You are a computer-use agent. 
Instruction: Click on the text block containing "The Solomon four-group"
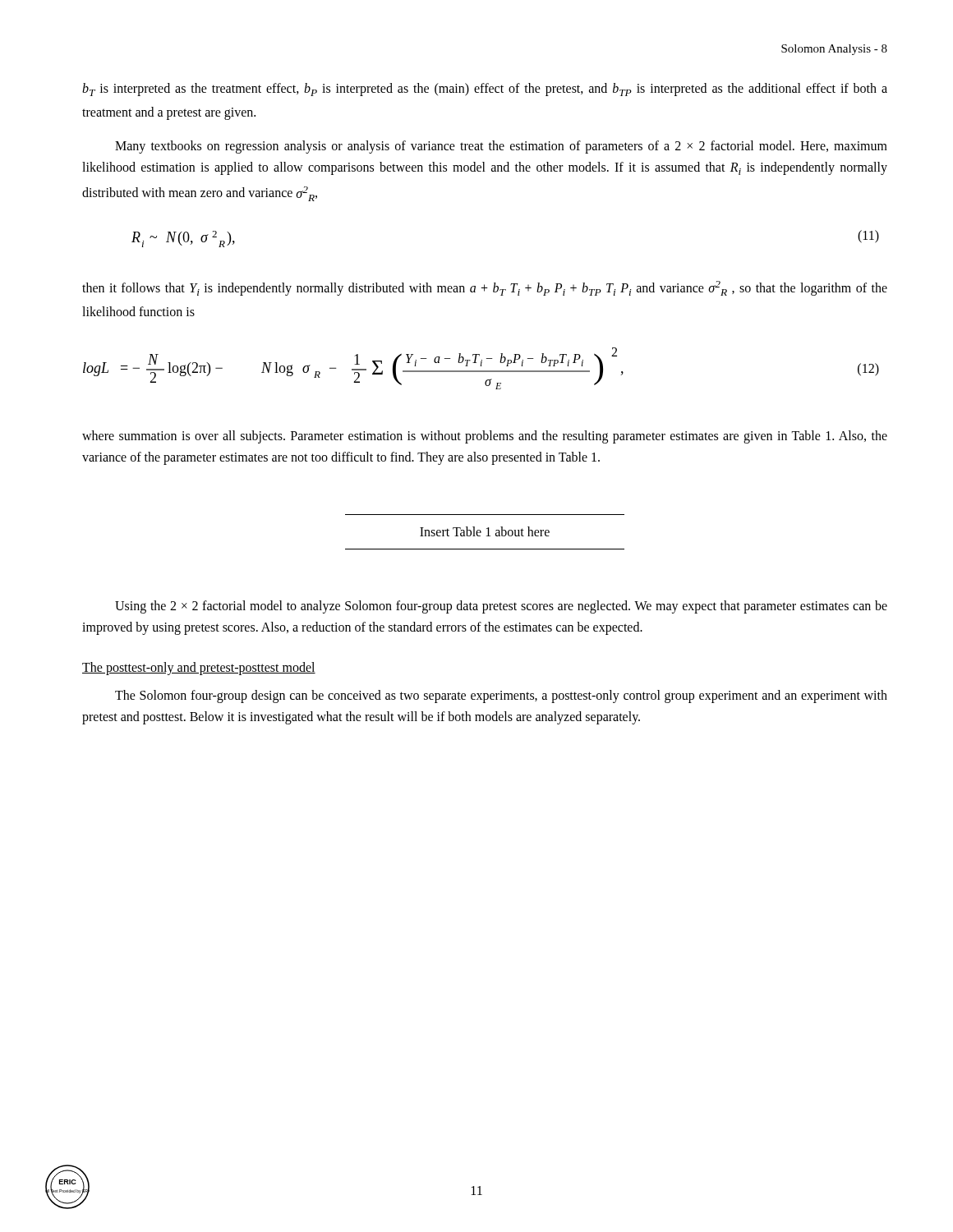(485, 706)
